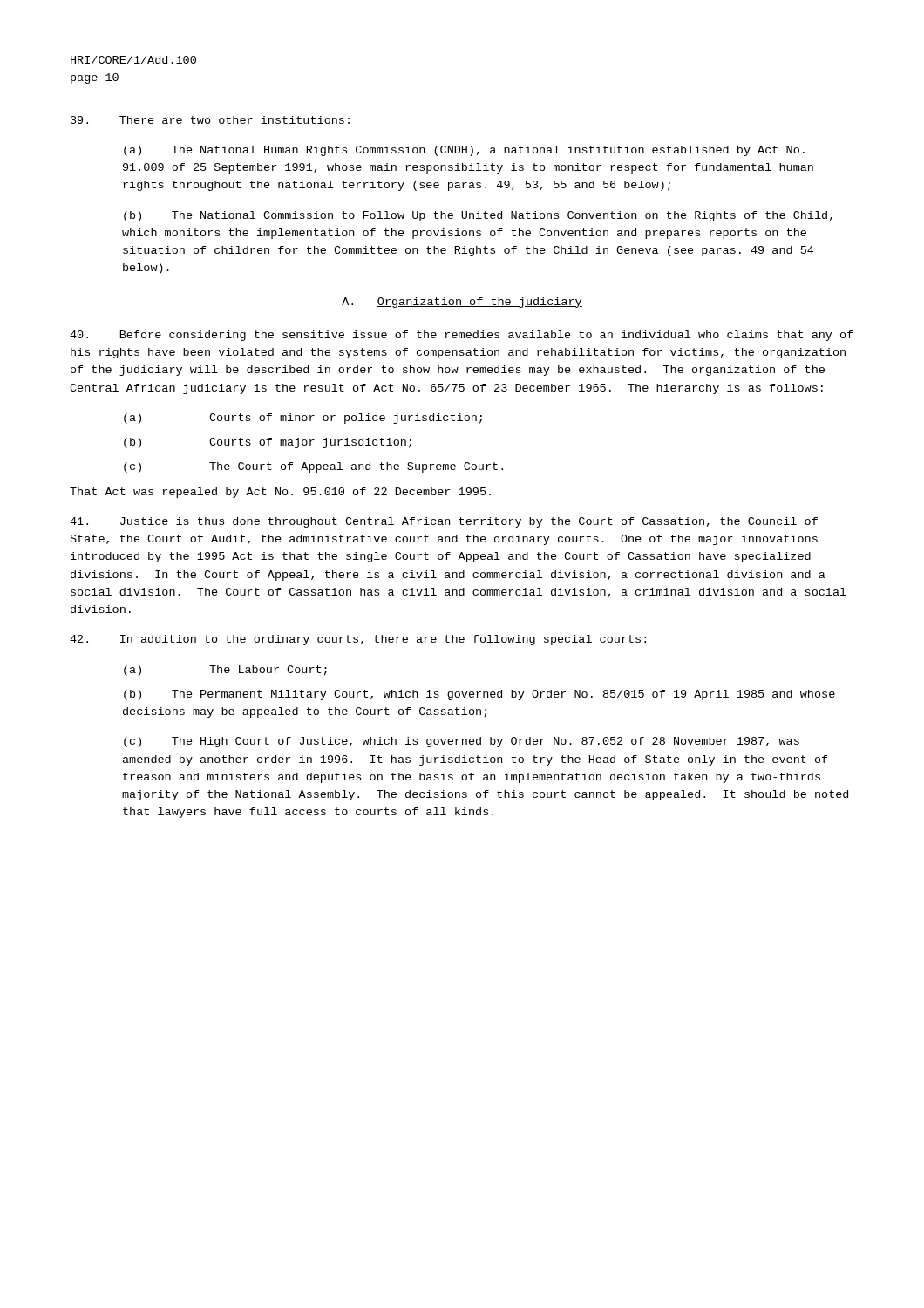Select the text block that says "Justice is thus done throughout"
The image size is (924, 1308).
[x=458, y=566]
